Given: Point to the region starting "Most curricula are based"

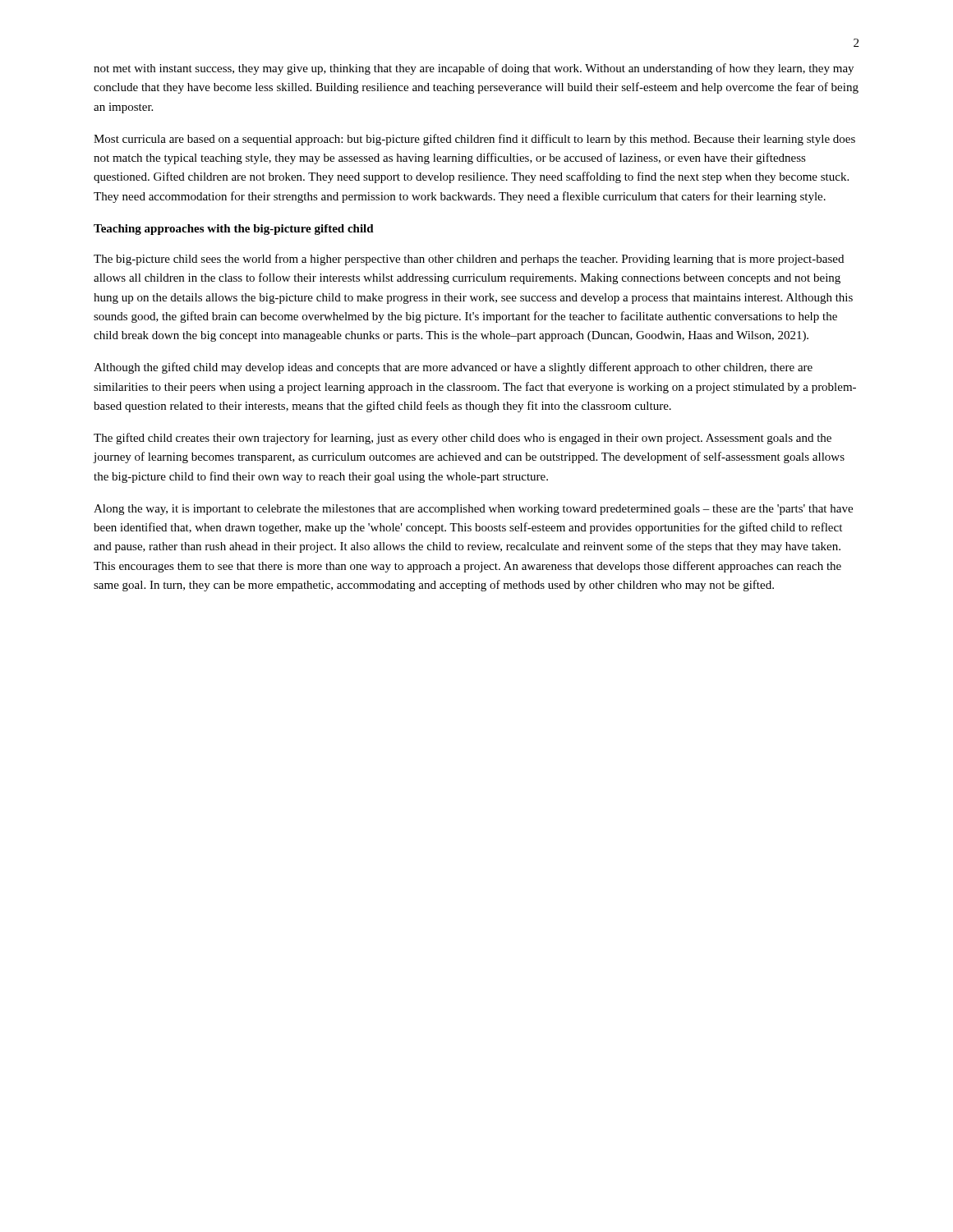Looking at the screenshot, I should (x=476, y=168).
